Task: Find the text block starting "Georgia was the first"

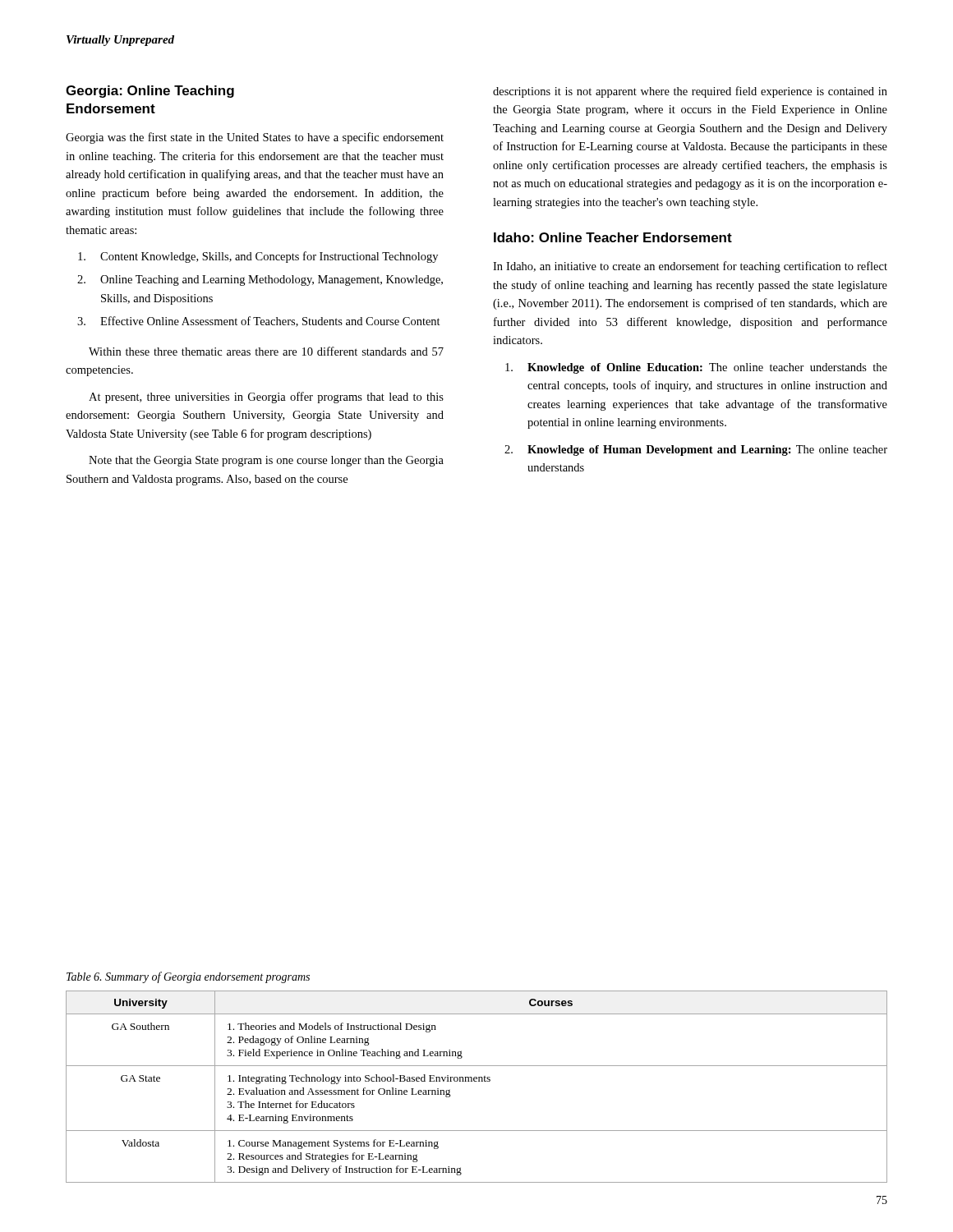Action: click(x=255, y=183)
